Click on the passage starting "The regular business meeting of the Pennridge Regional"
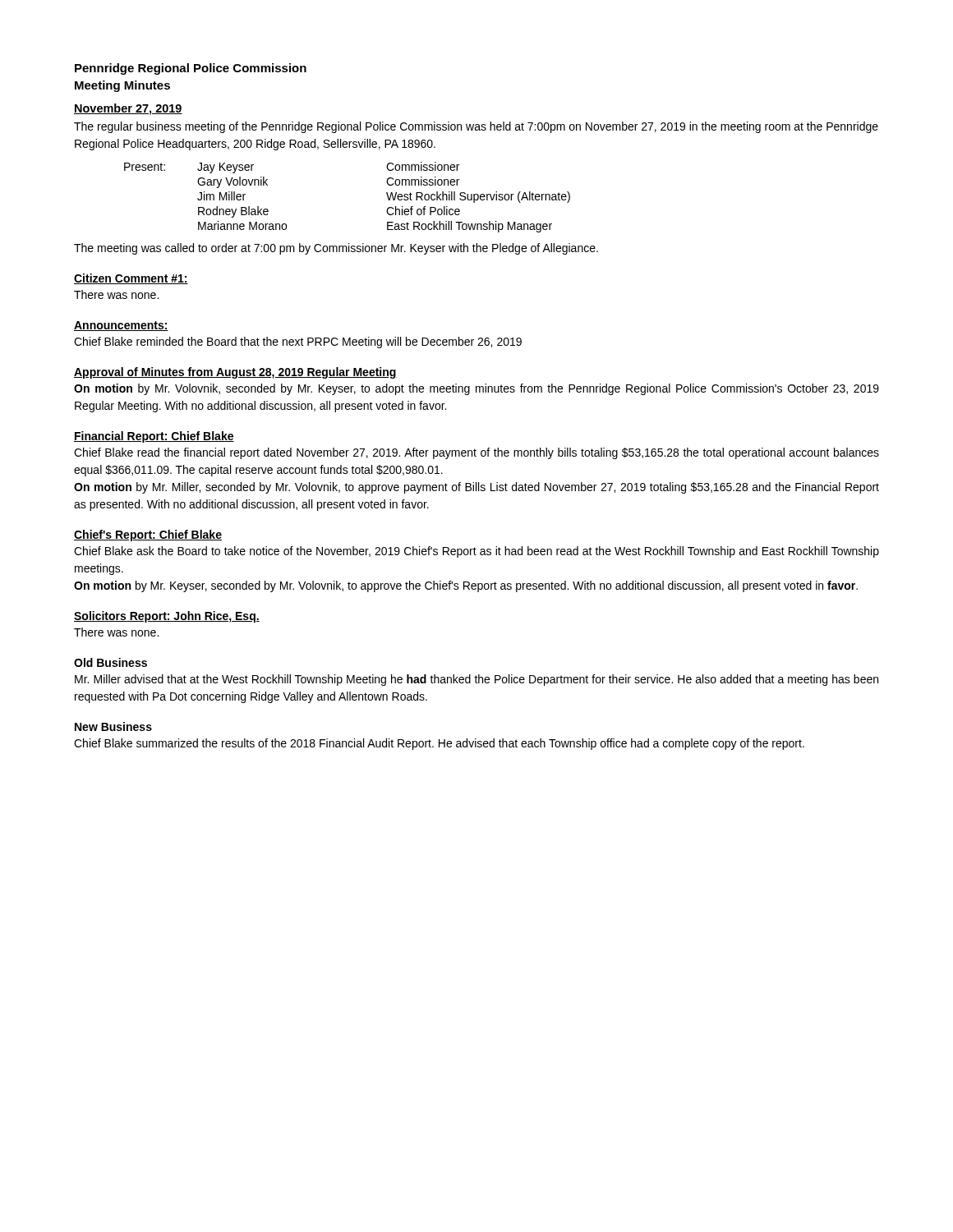The image size is (953, 1232). [x=476, y=135]
